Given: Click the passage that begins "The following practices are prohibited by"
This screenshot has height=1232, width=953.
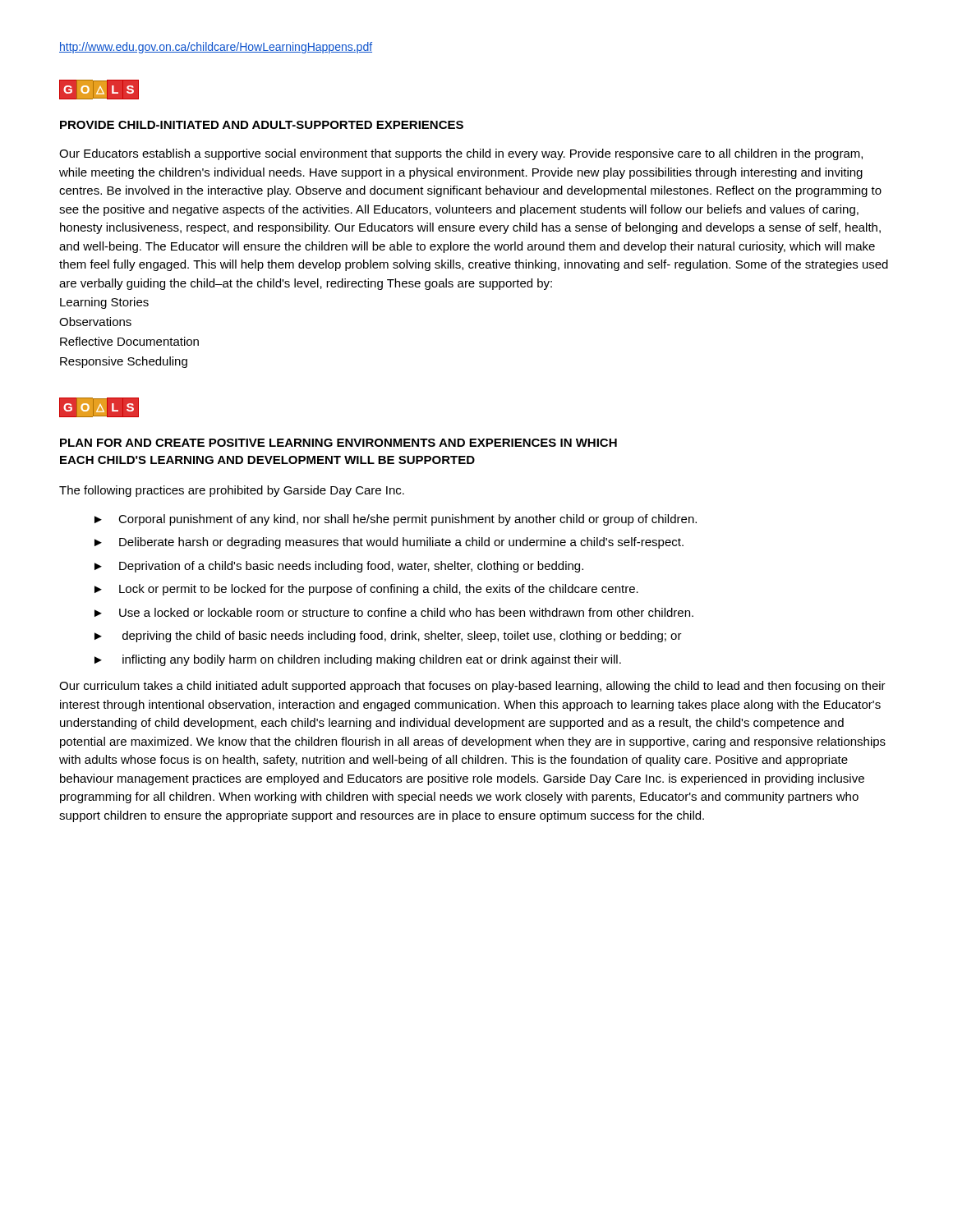Looking at the screenshot, I should (x=232, y=490).
